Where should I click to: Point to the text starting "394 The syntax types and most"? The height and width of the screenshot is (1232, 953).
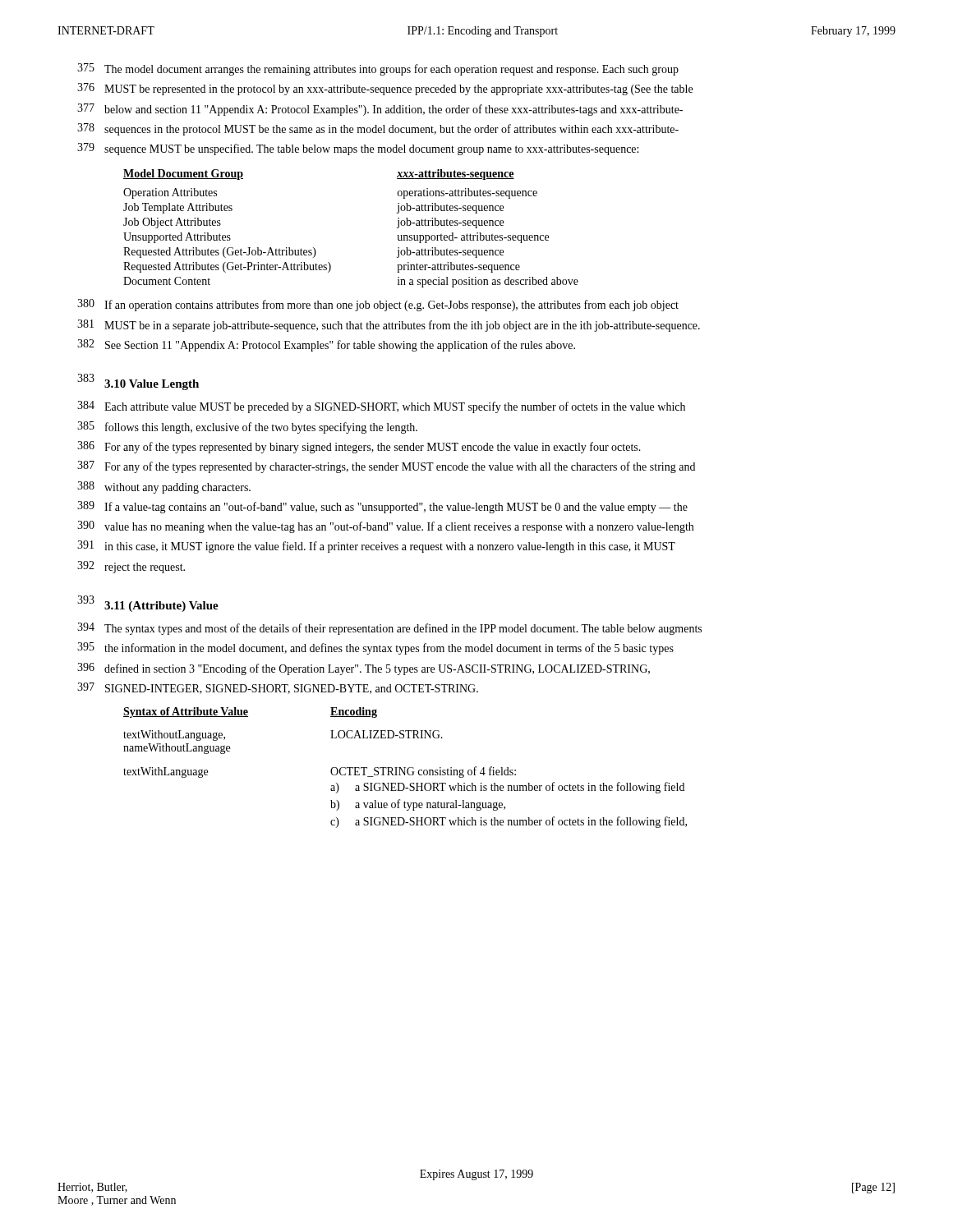pos(476,659)
